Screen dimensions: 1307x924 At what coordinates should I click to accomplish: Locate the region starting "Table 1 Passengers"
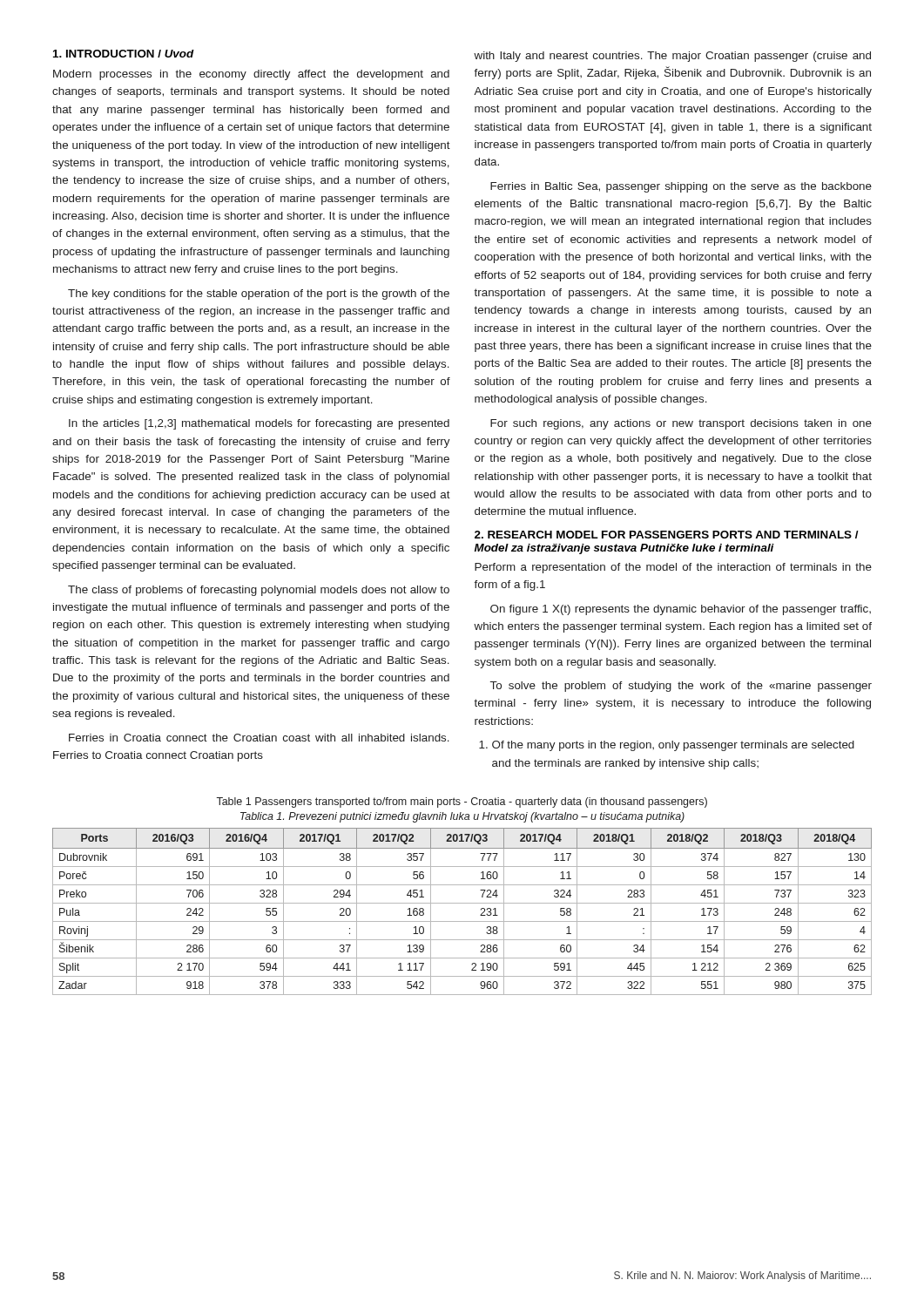tap(462, 810)
